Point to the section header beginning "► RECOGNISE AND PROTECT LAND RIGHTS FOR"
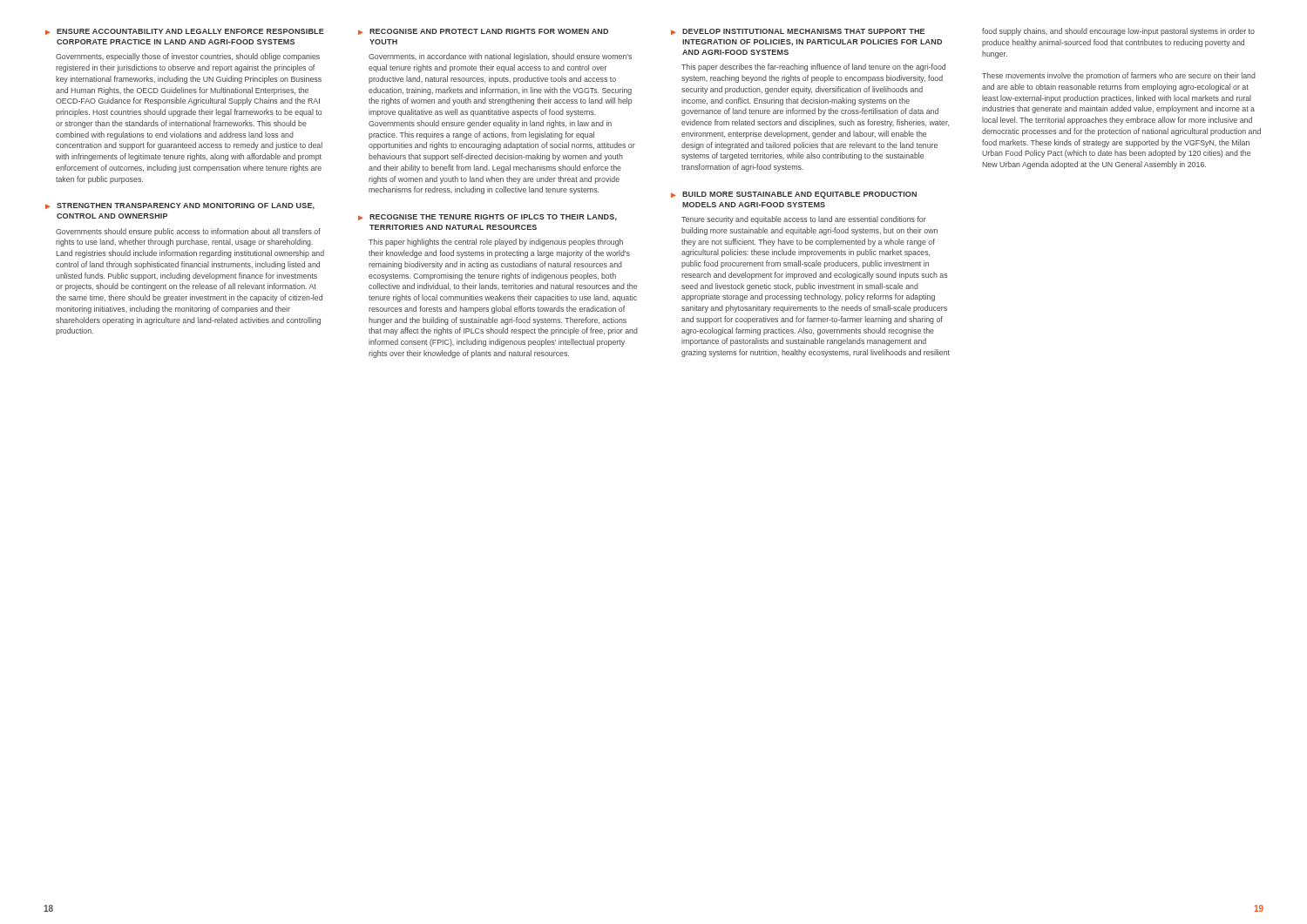The height and width of the screenshot is (924, 1307). pos(497,111)
